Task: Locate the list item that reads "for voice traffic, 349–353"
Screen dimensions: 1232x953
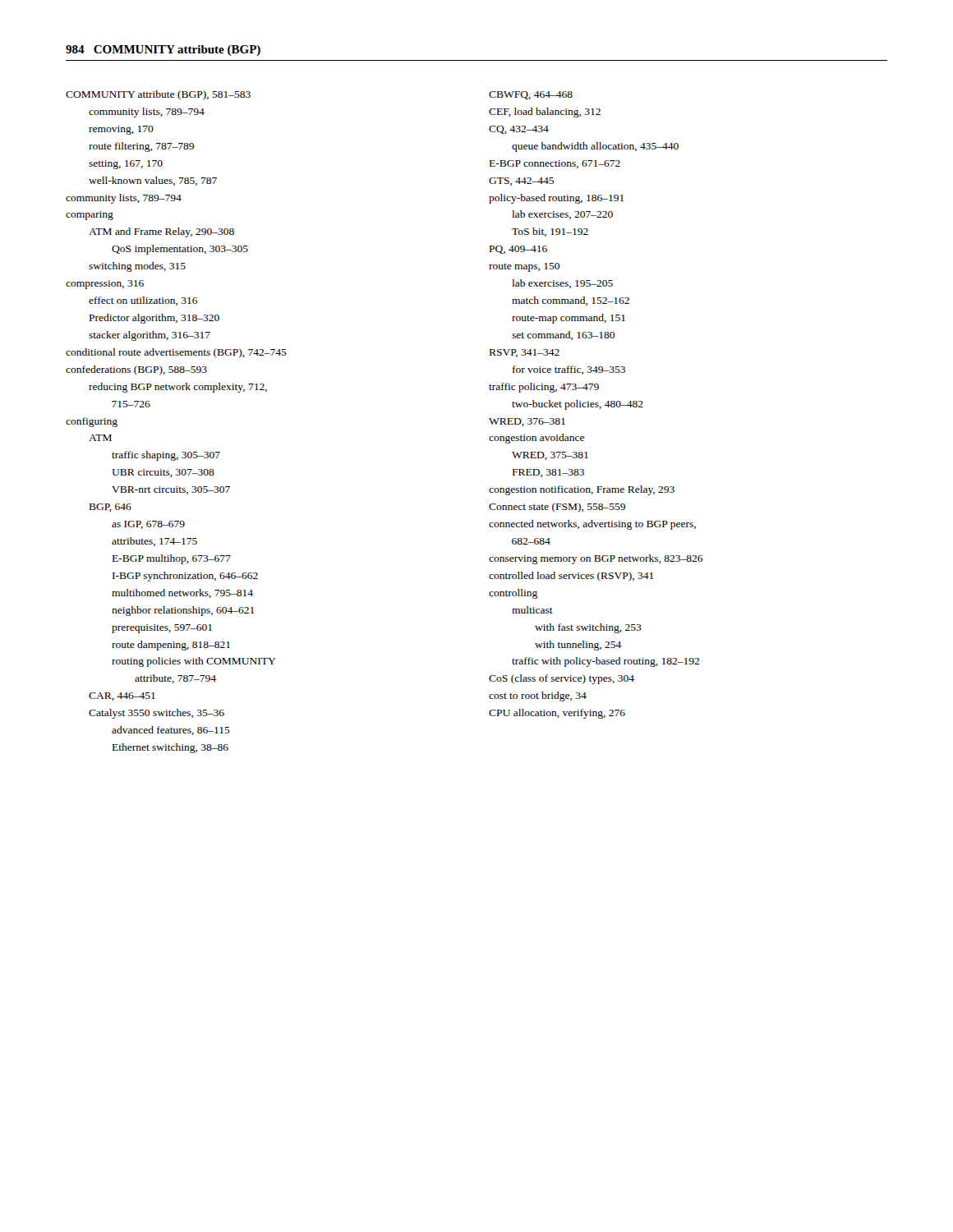Action: 569,369
